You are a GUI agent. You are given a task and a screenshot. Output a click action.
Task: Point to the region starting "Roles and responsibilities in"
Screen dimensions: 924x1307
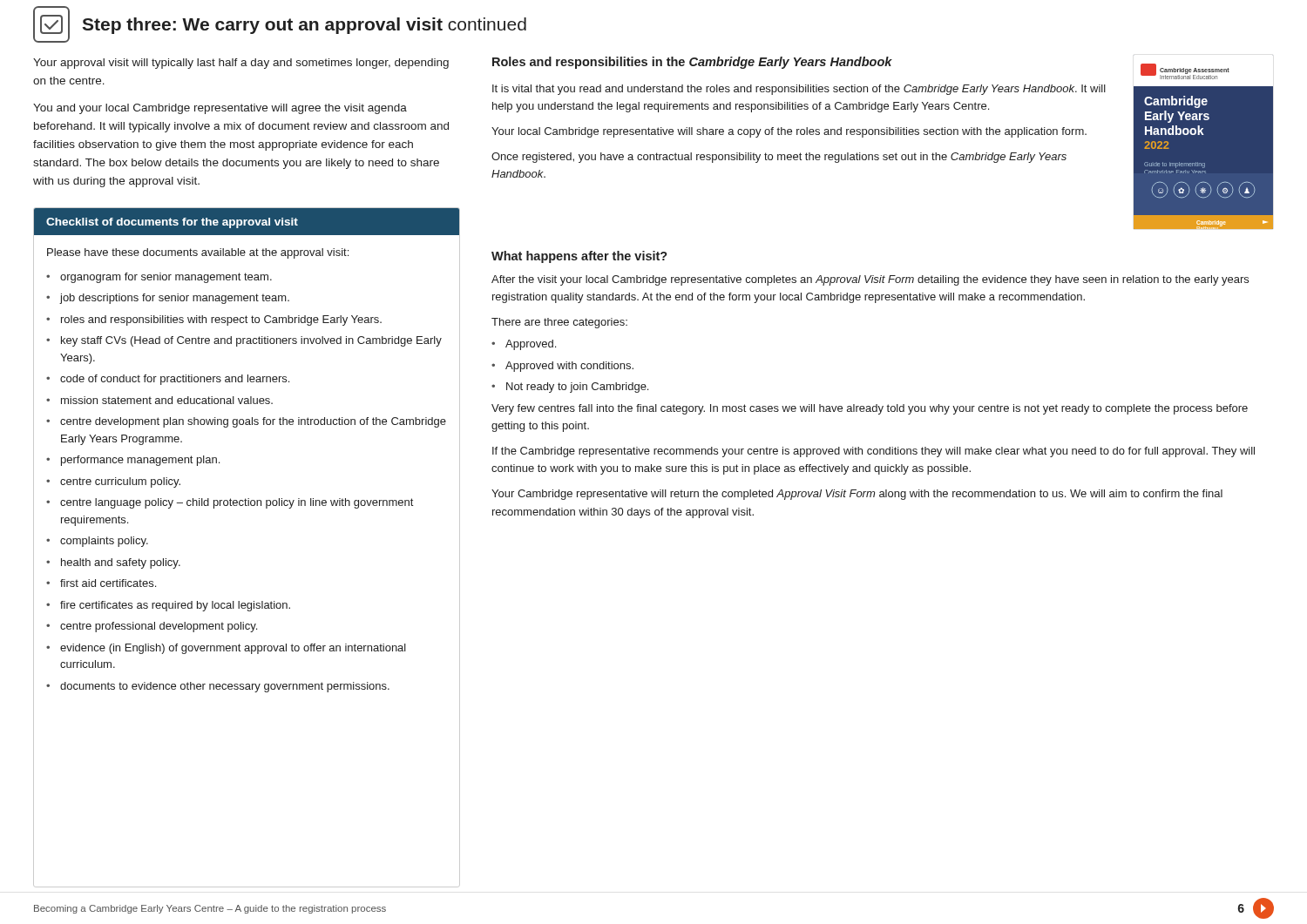[x=692, y=62]
